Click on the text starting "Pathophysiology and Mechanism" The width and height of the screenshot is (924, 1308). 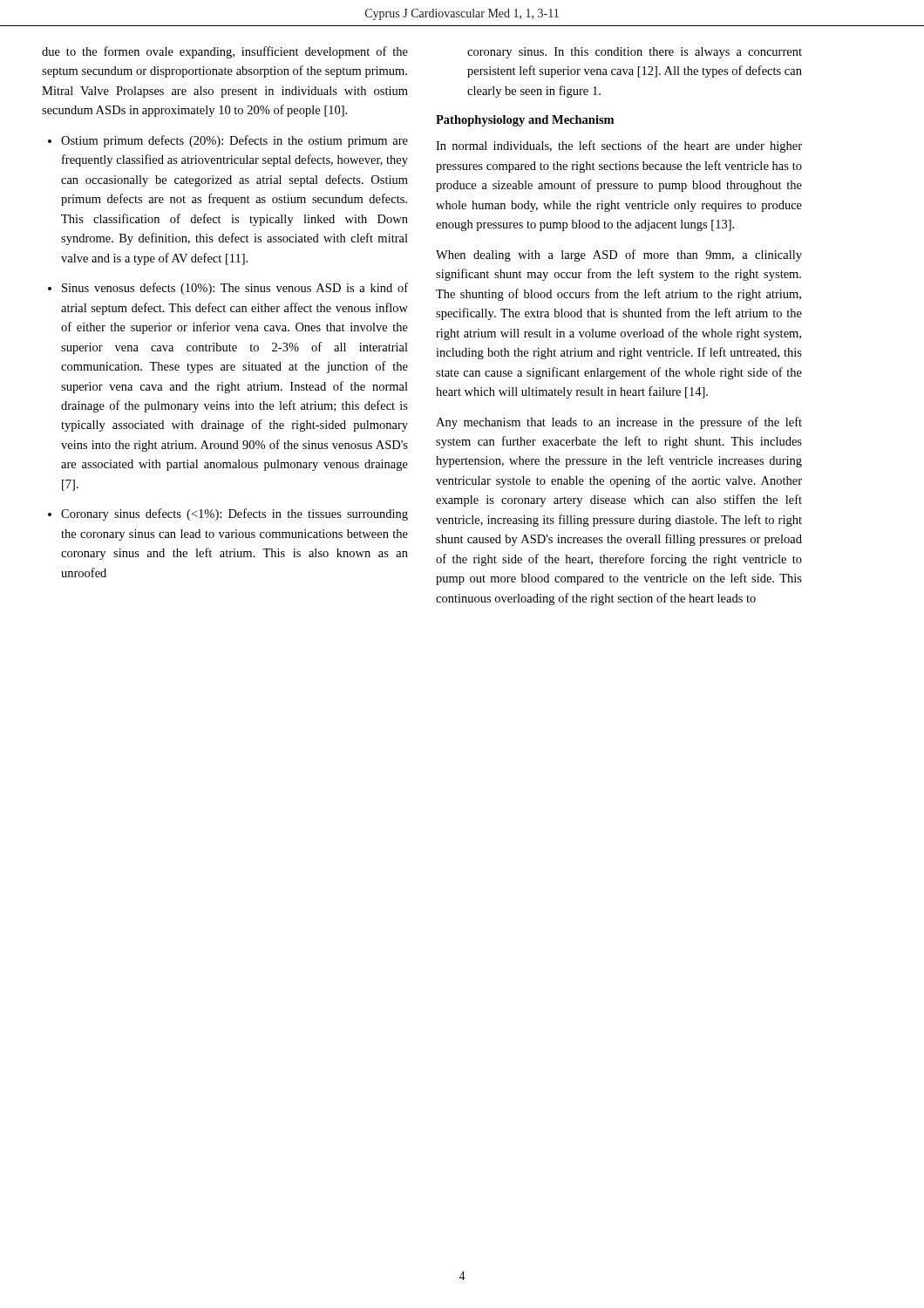click(525, 120)
